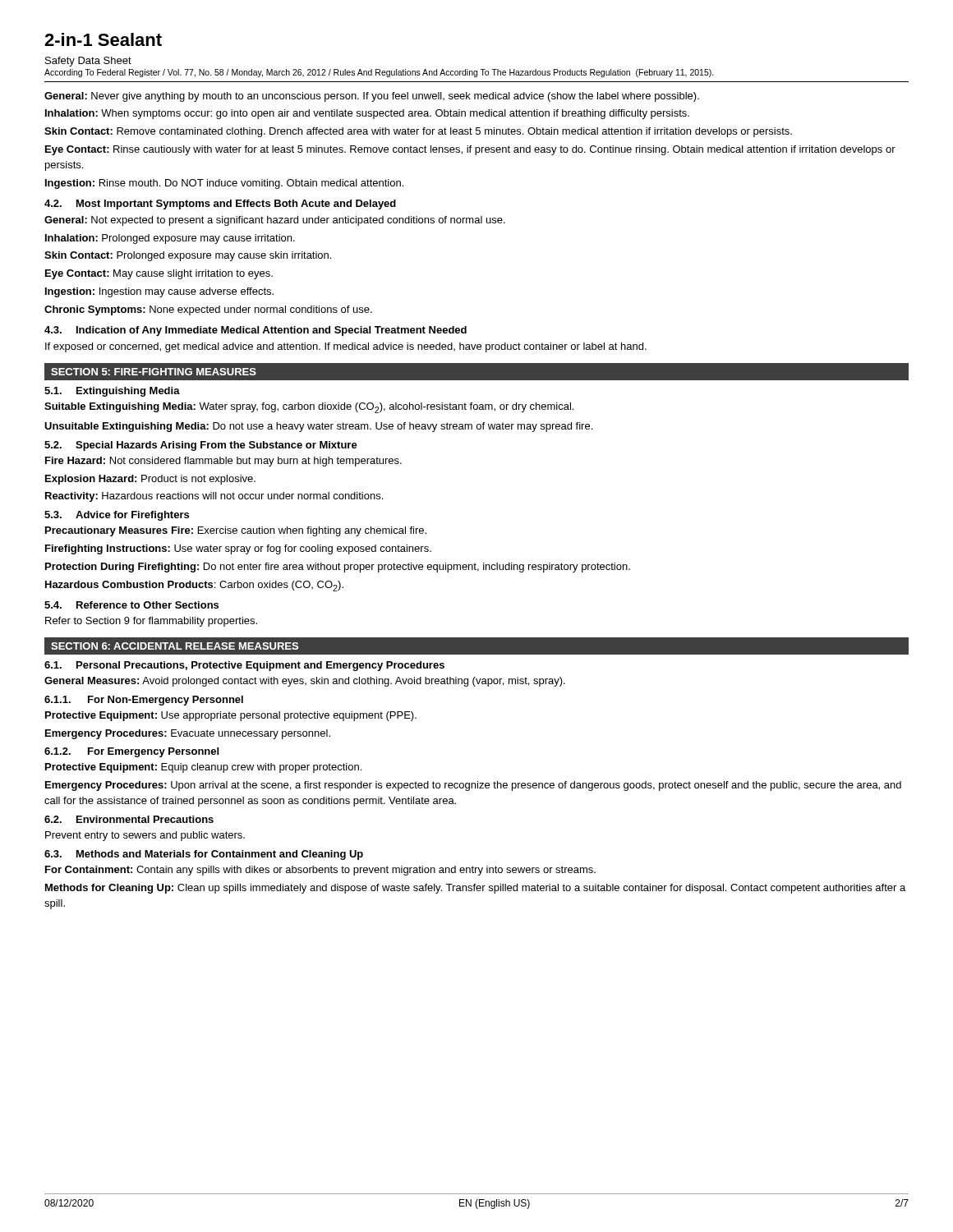
Task: Locate the element starting "Methods for Cleaning Up: Clean up spills immediately"
Action: coord(475,895)
